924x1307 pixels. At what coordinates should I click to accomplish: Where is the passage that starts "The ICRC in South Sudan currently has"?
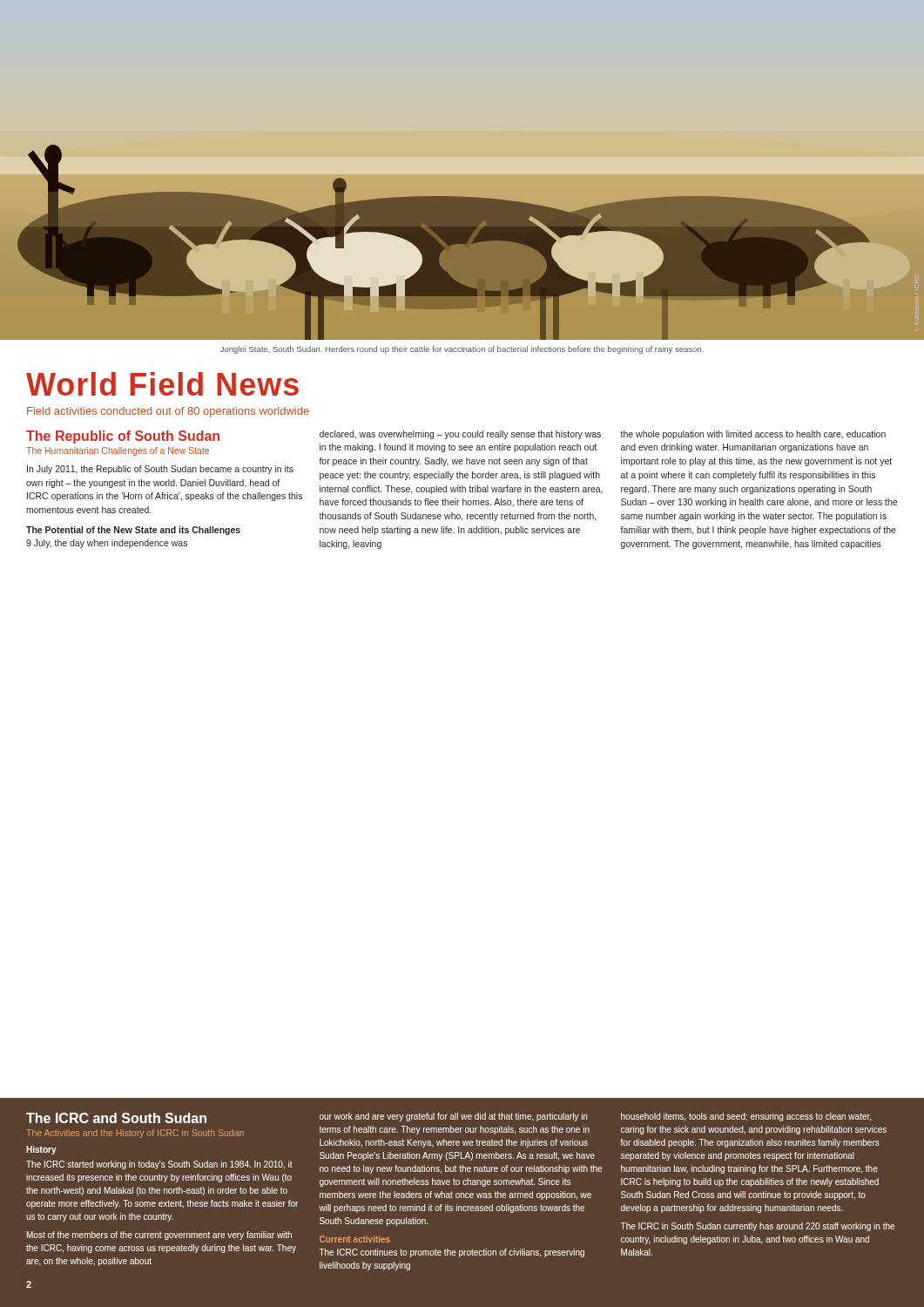click(758, 1239)
